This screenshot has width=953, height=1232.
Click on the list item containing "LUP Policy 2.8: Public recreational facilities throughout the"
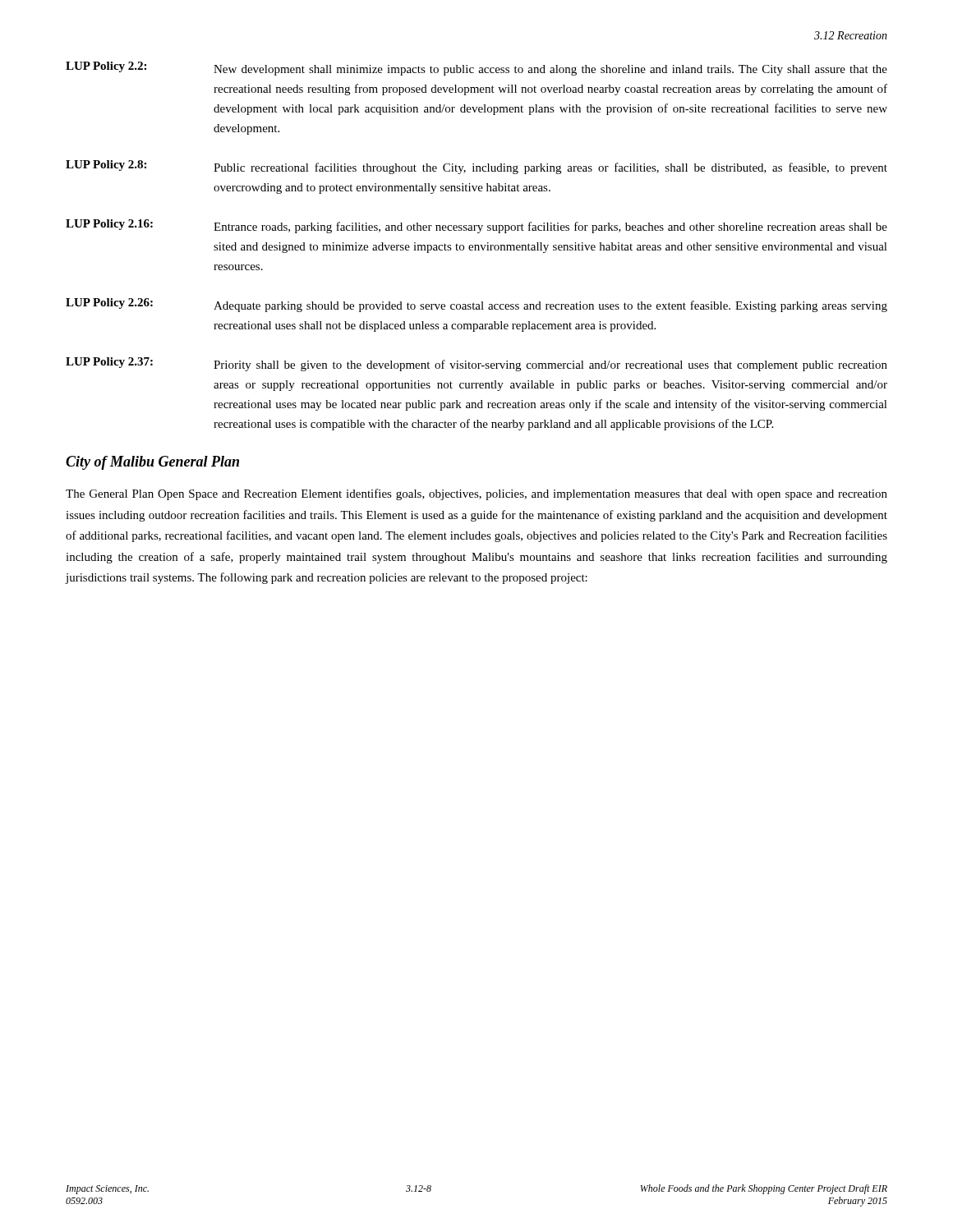[x=476, y=177]
